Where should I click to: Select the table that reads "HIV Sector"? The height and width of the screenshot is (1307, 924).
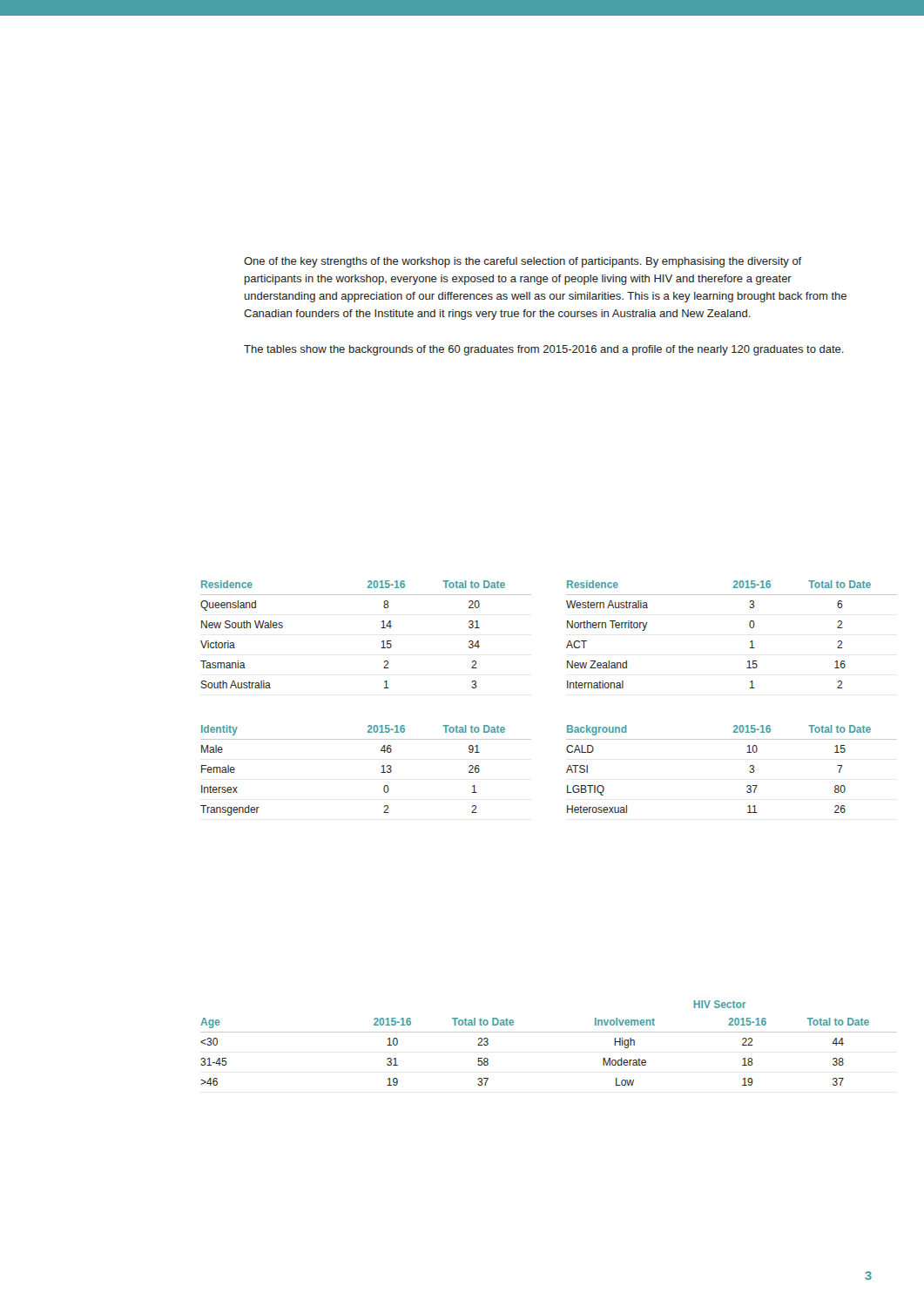(549, 1045)
